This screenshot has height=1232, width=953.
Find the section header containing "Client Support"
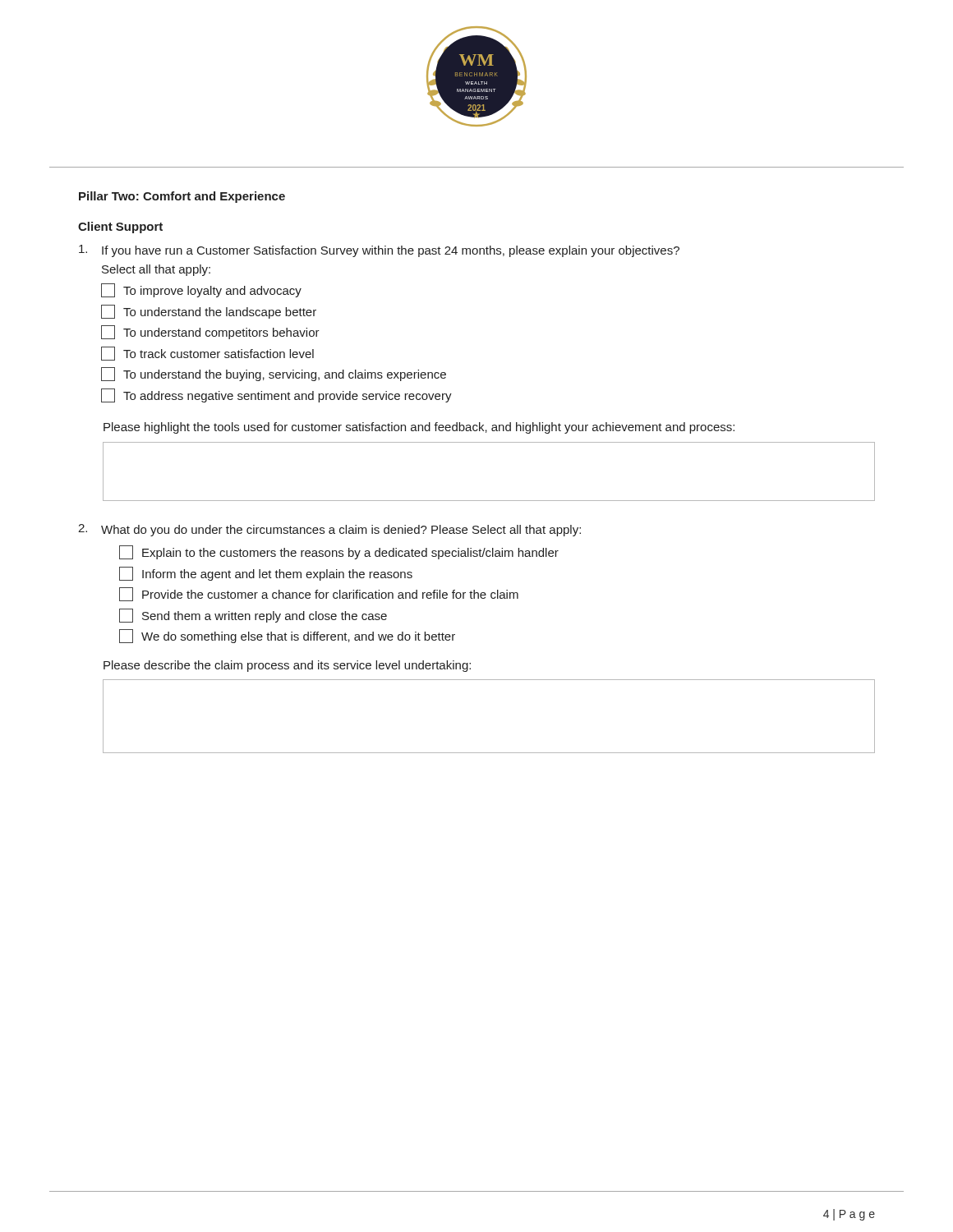(121, 226)
